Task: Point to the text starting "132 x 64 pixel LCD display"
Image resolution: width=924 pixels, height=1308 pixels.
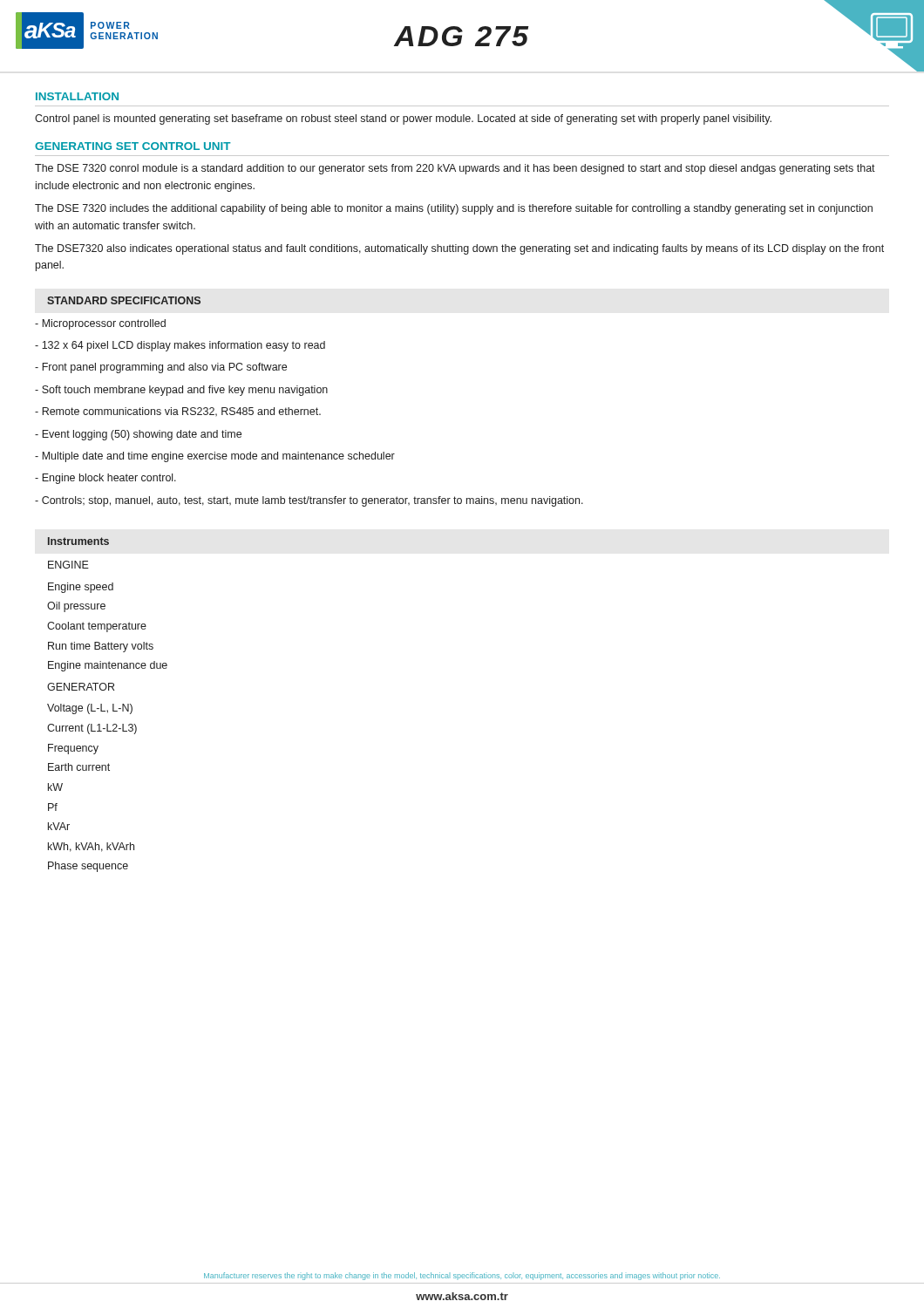Action: 180,345
